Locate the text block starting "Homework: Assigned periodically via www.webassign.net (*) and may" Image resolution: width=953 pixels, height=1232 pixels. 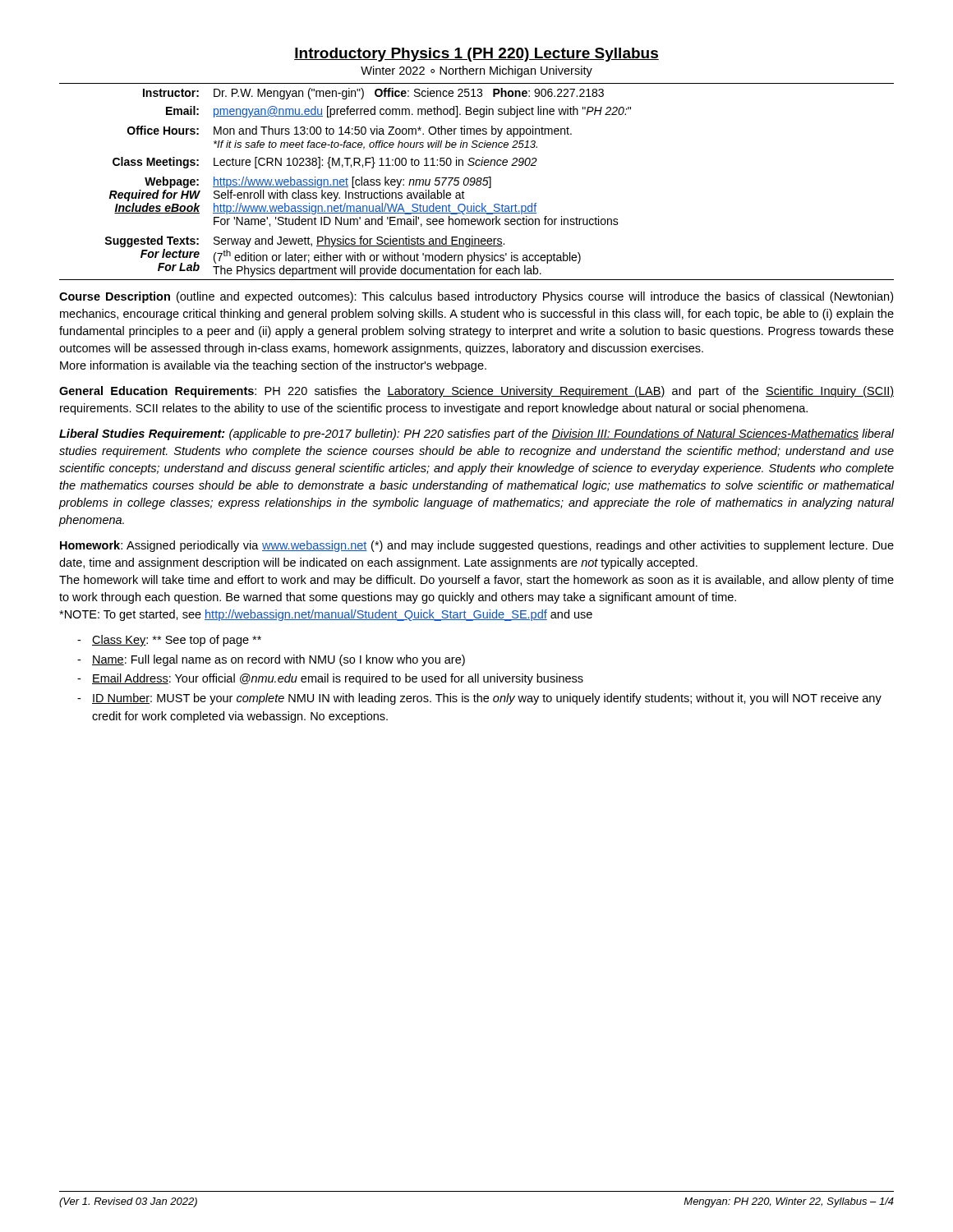(476, 580)
